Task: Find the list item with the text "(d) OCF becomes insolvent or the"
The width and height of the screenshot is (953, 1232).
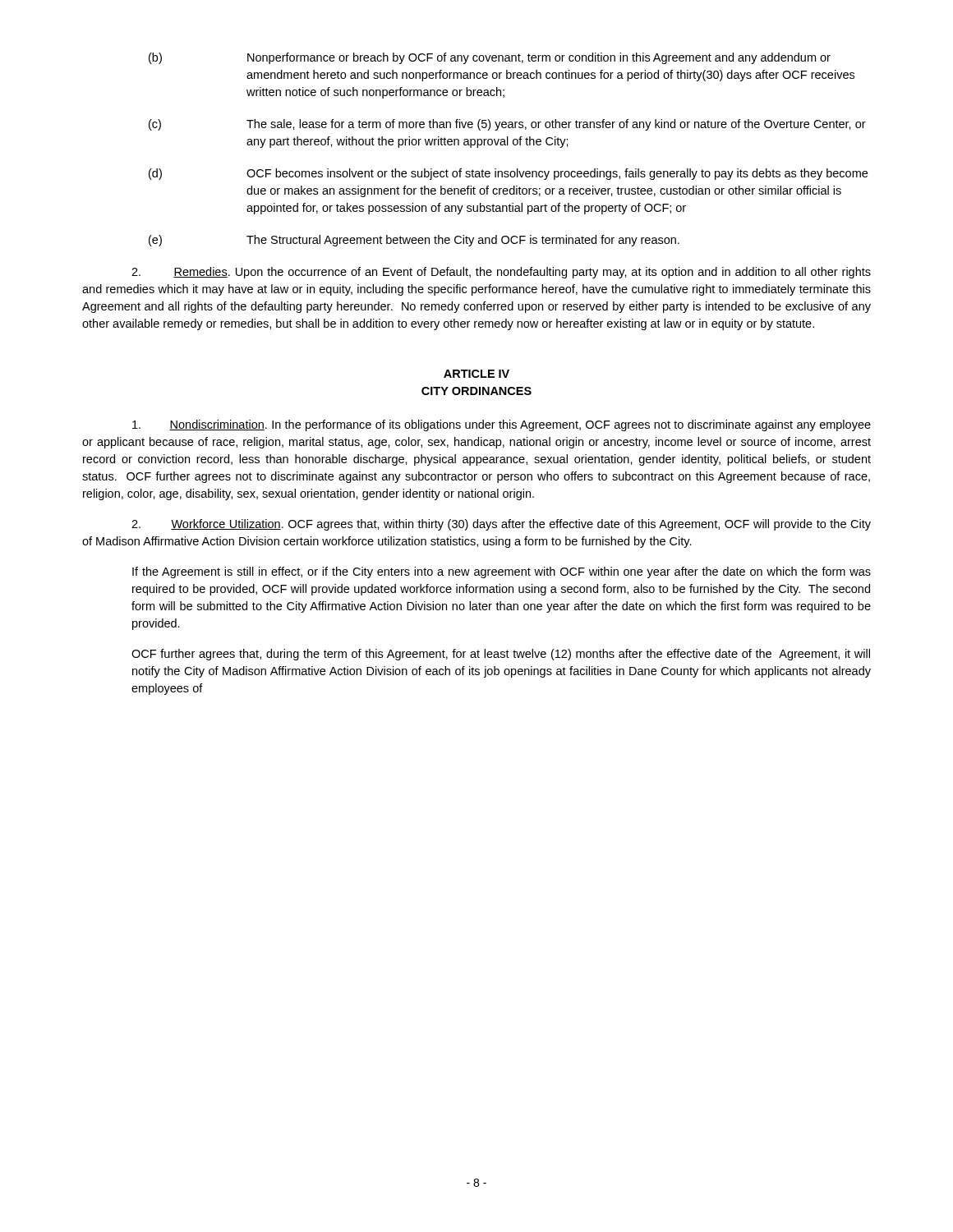Action: click(476, 191)
